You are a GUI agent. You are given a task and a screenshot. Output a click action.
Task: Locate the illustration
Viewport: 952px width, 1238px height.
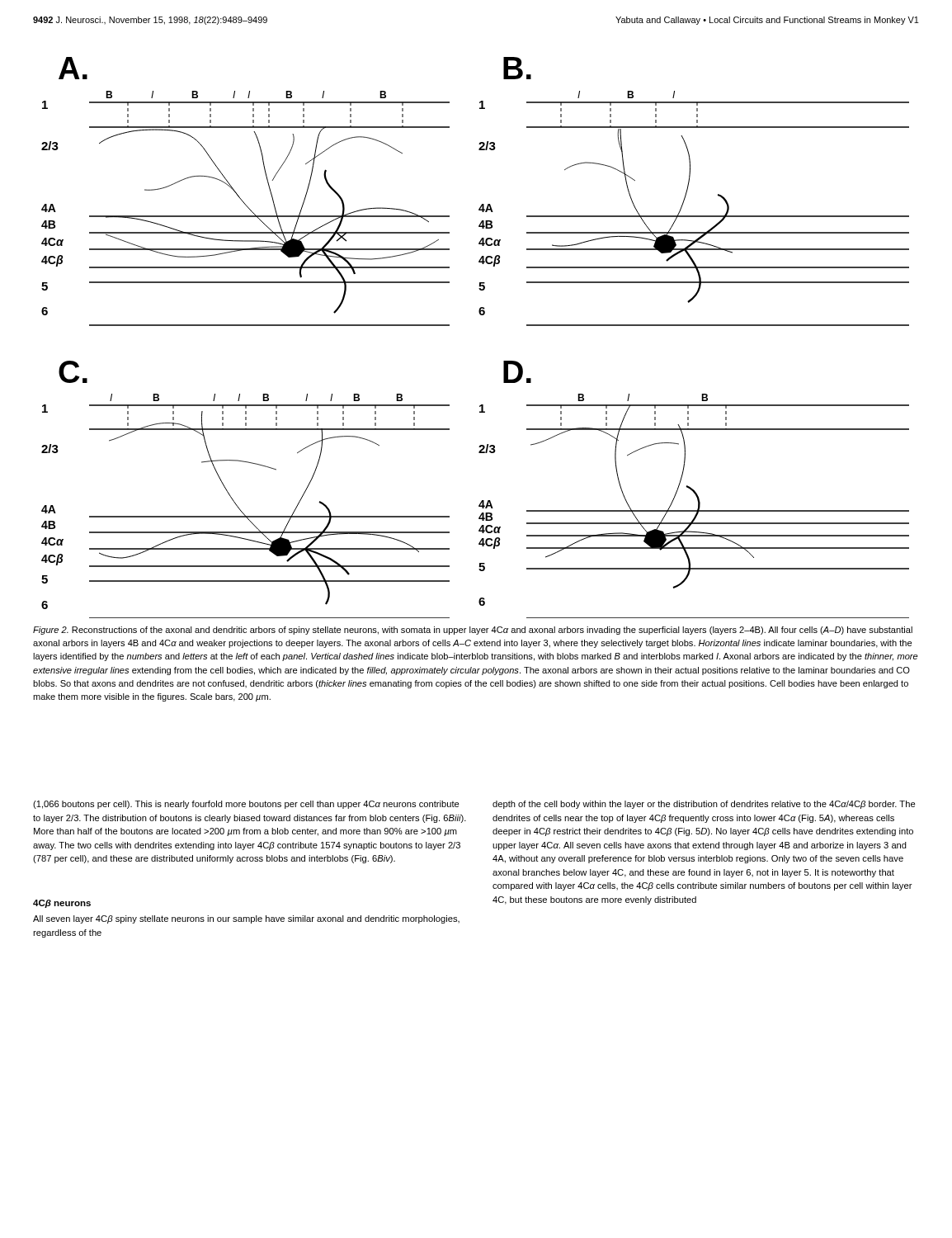click(x=476, y=327)
